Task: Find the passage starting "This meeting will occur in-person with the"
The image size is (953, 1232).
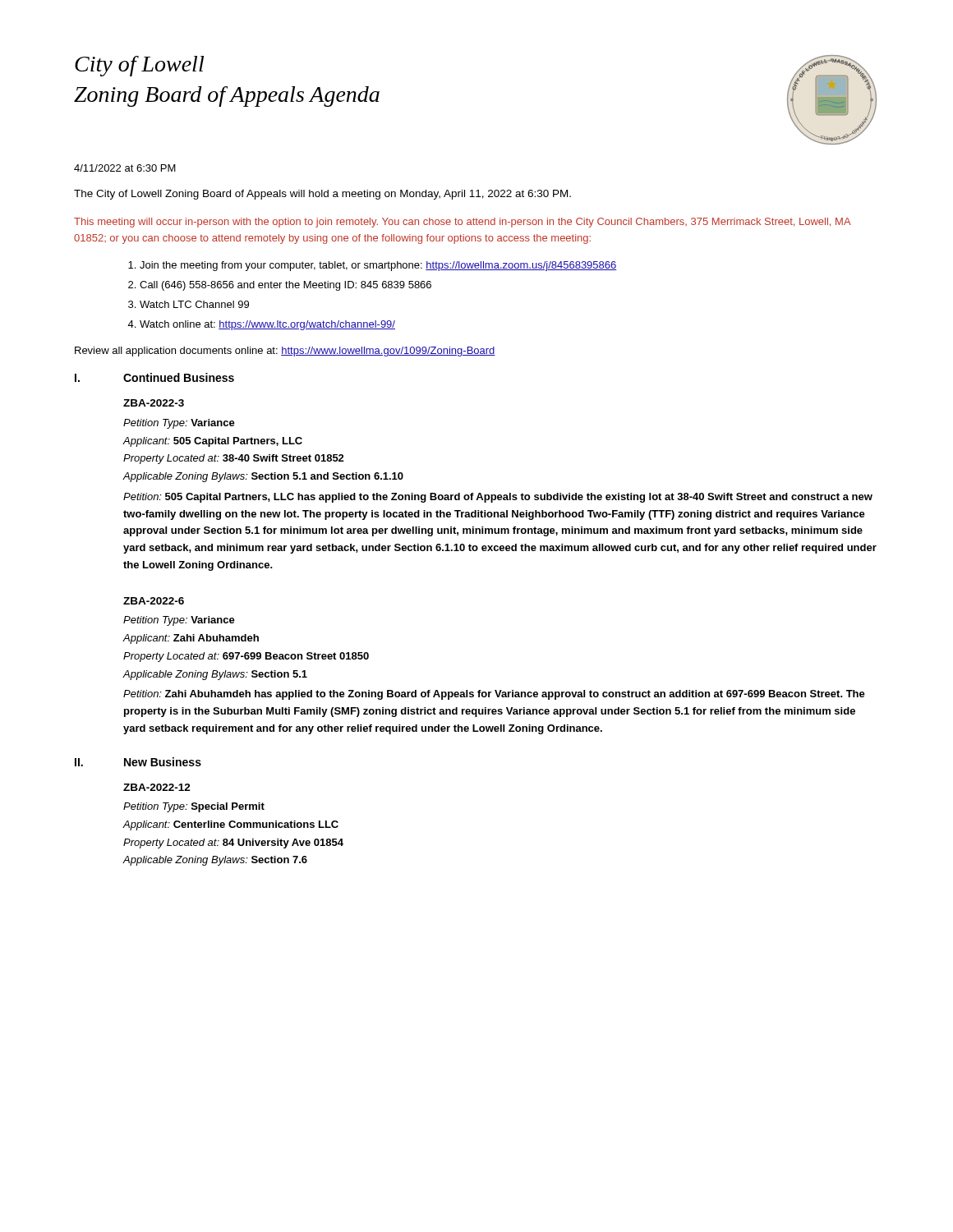Action: click(x=462, y=230)
